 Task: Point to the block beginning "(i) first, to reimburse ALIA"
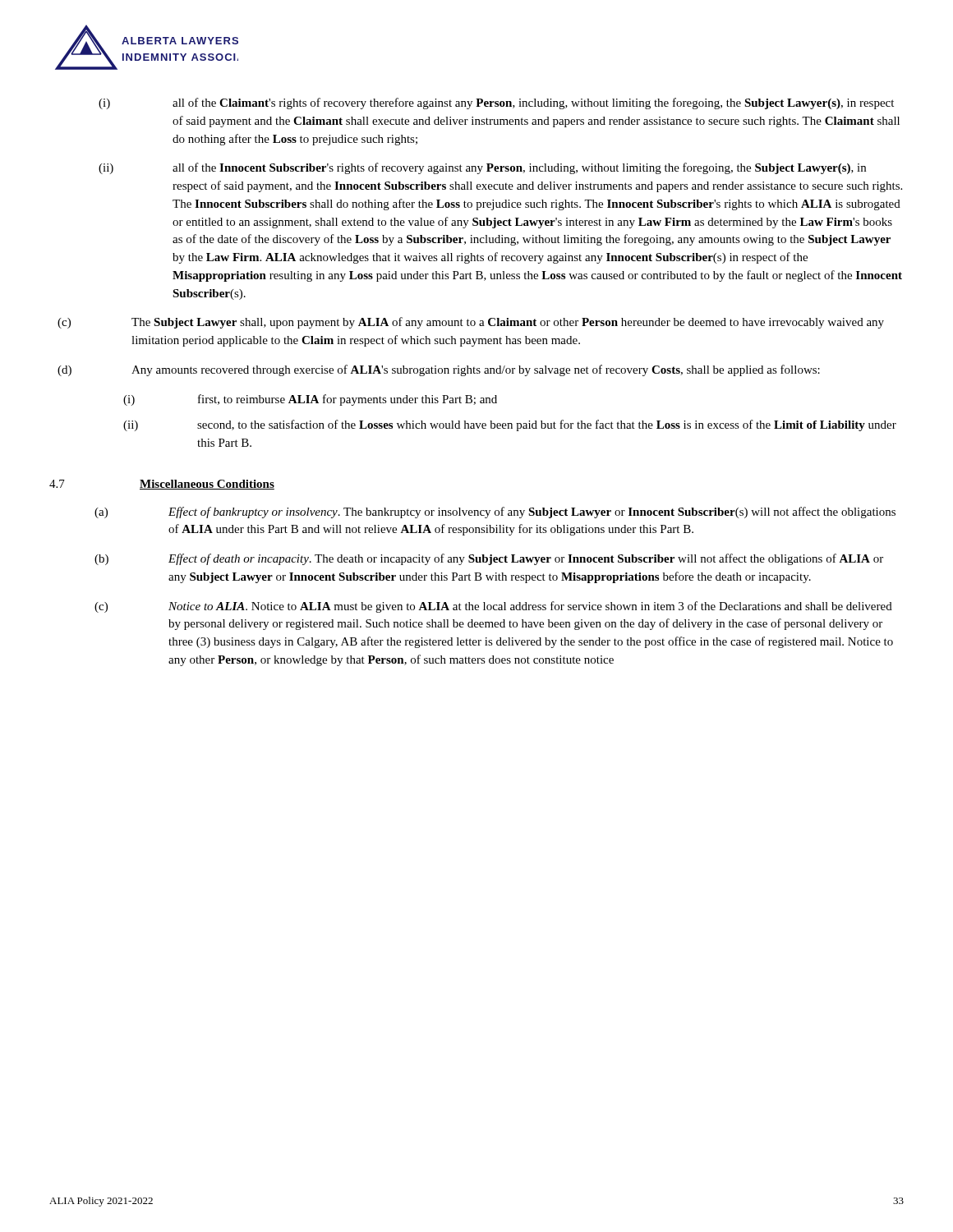(x=310, y=400)
